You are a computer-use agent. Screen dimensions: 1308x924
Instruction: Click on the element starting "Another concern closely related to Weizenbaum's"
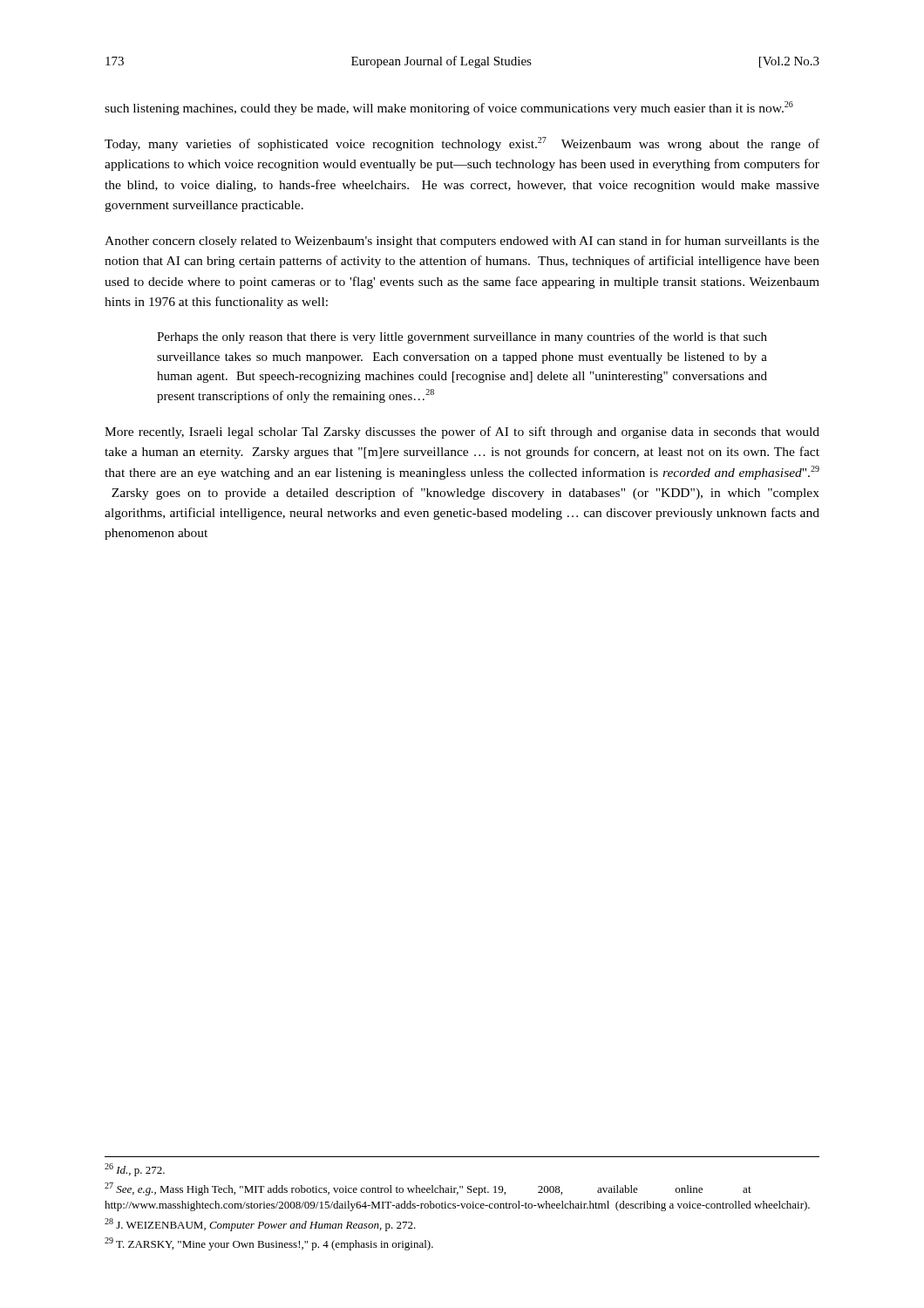point(462,271)
